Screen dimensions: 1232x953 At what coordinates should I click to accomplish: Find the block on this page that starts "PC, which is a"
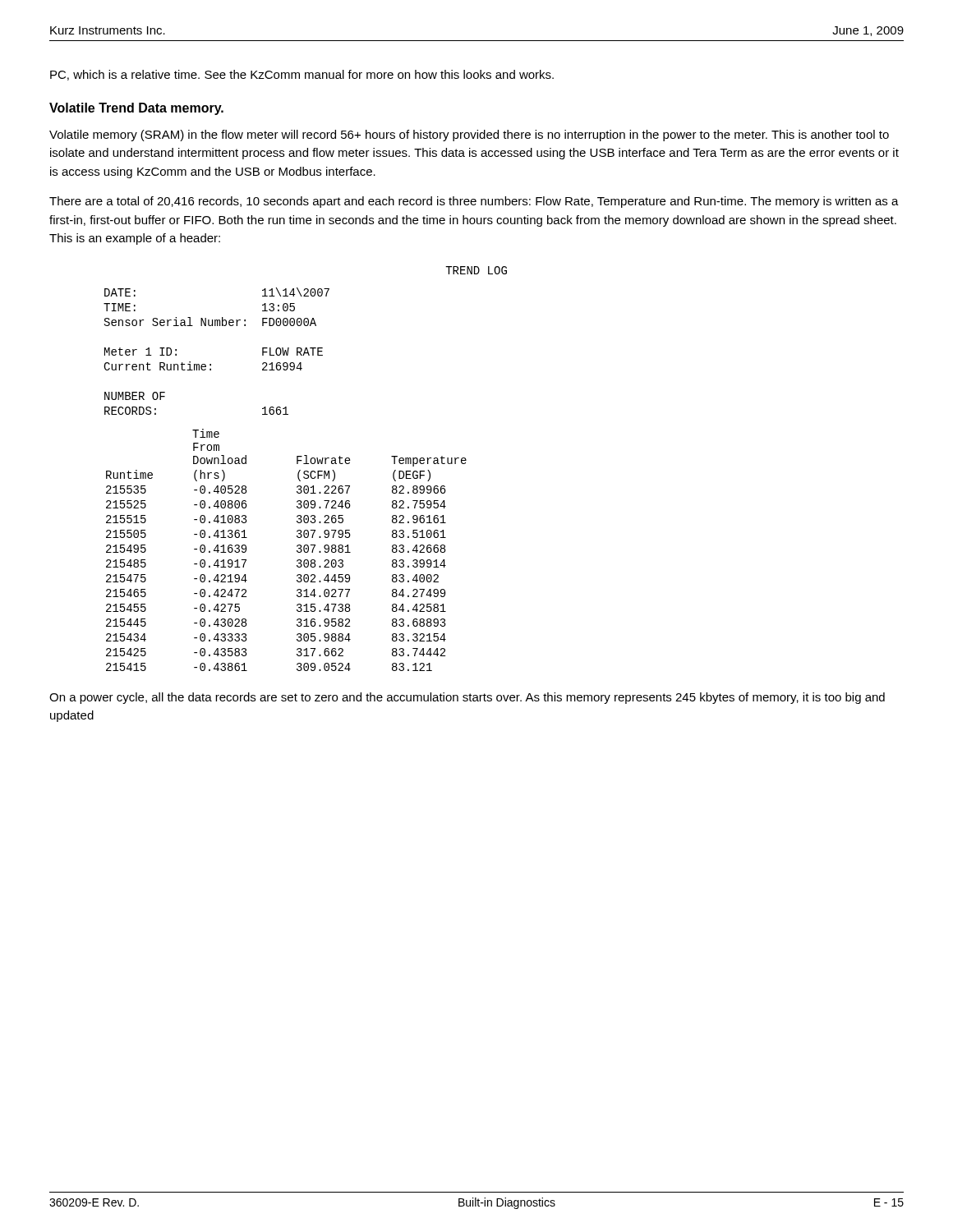[x=302, y=74]
